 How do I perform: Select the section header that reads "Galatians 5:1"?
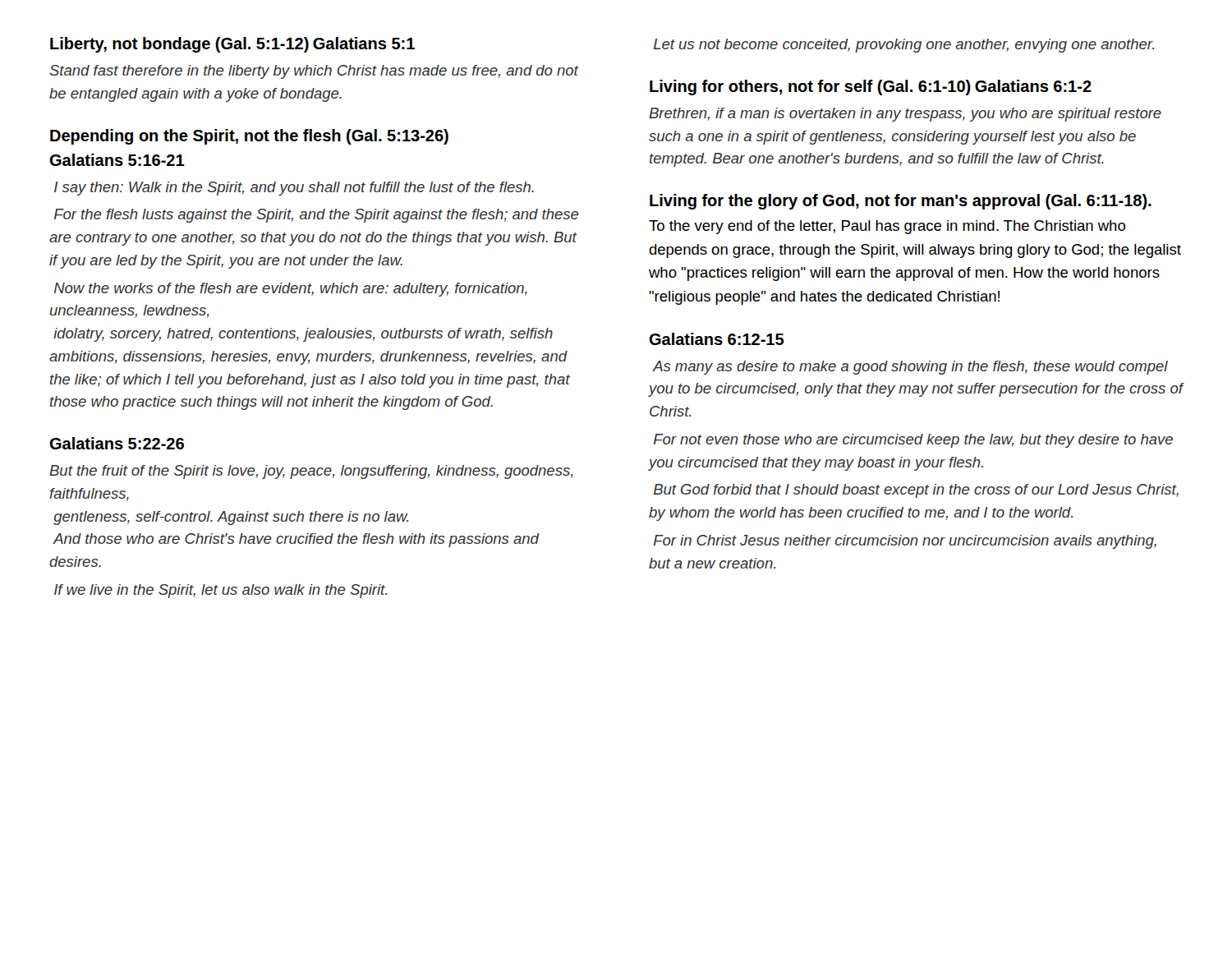364,44
